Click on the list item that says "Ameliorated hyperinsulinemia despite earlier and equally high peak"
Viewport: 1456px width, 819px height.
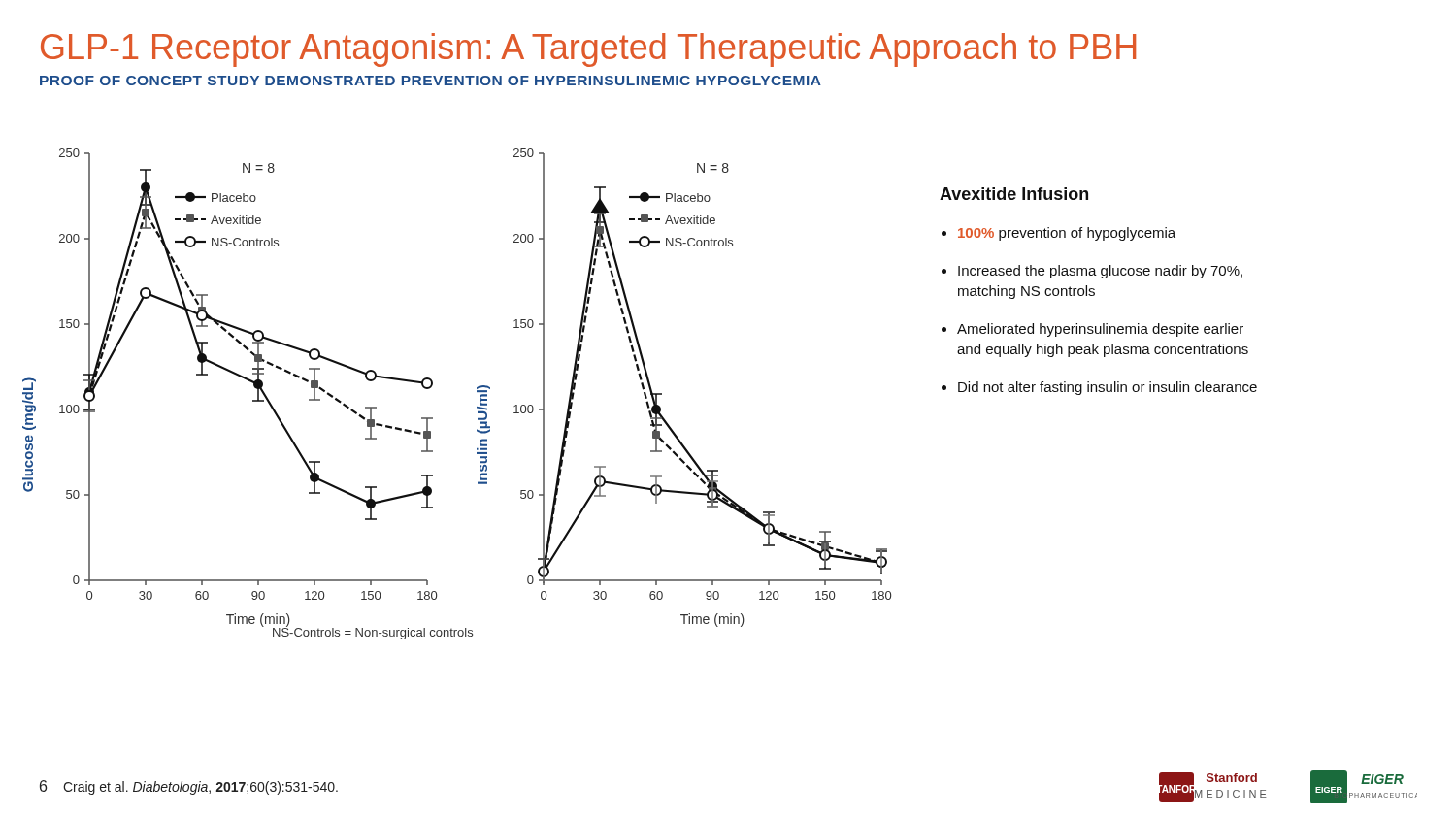point(1103,339)
